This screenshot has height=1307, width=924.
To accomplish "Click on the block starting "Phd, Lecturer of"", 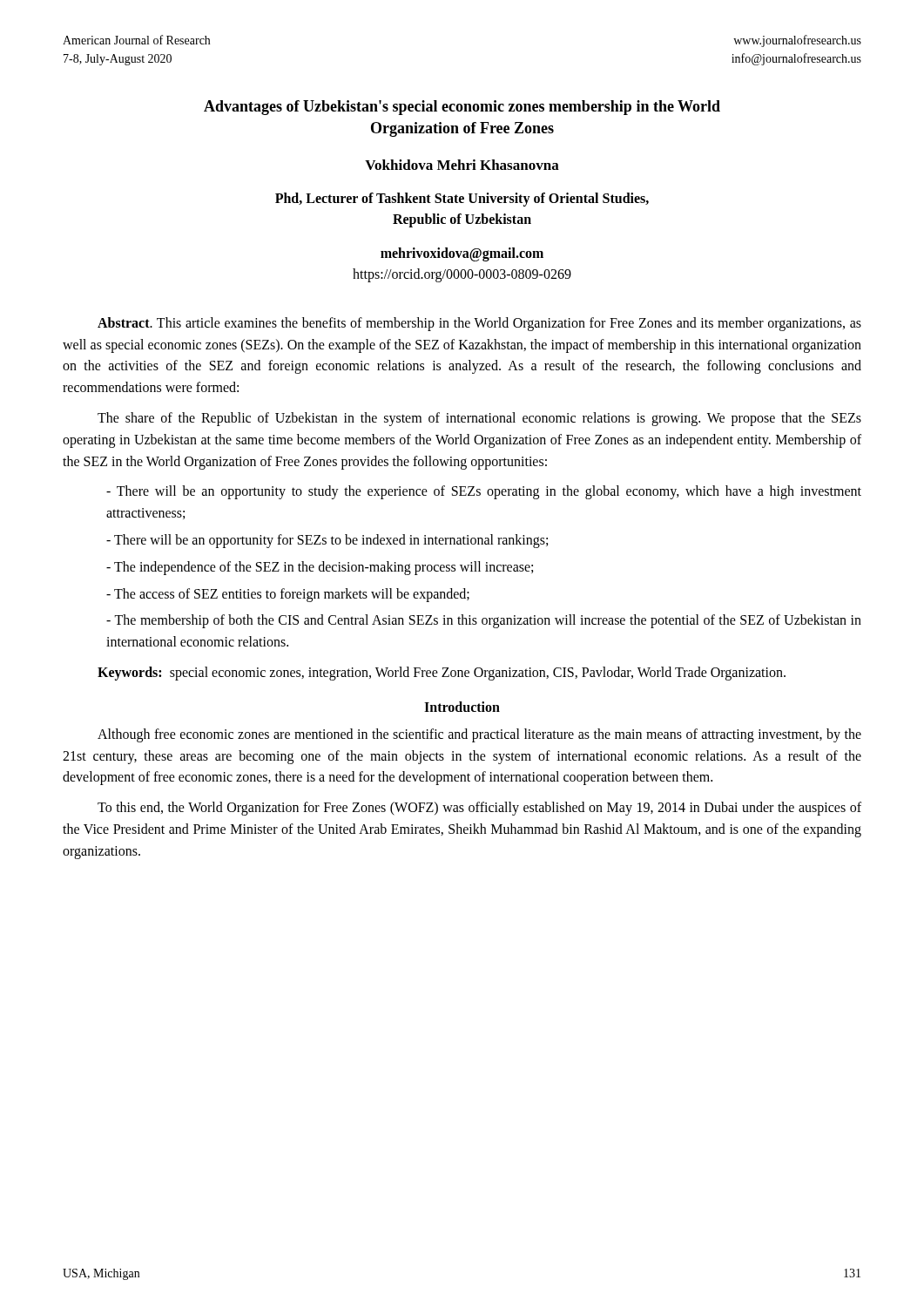I will click(462, 209).
